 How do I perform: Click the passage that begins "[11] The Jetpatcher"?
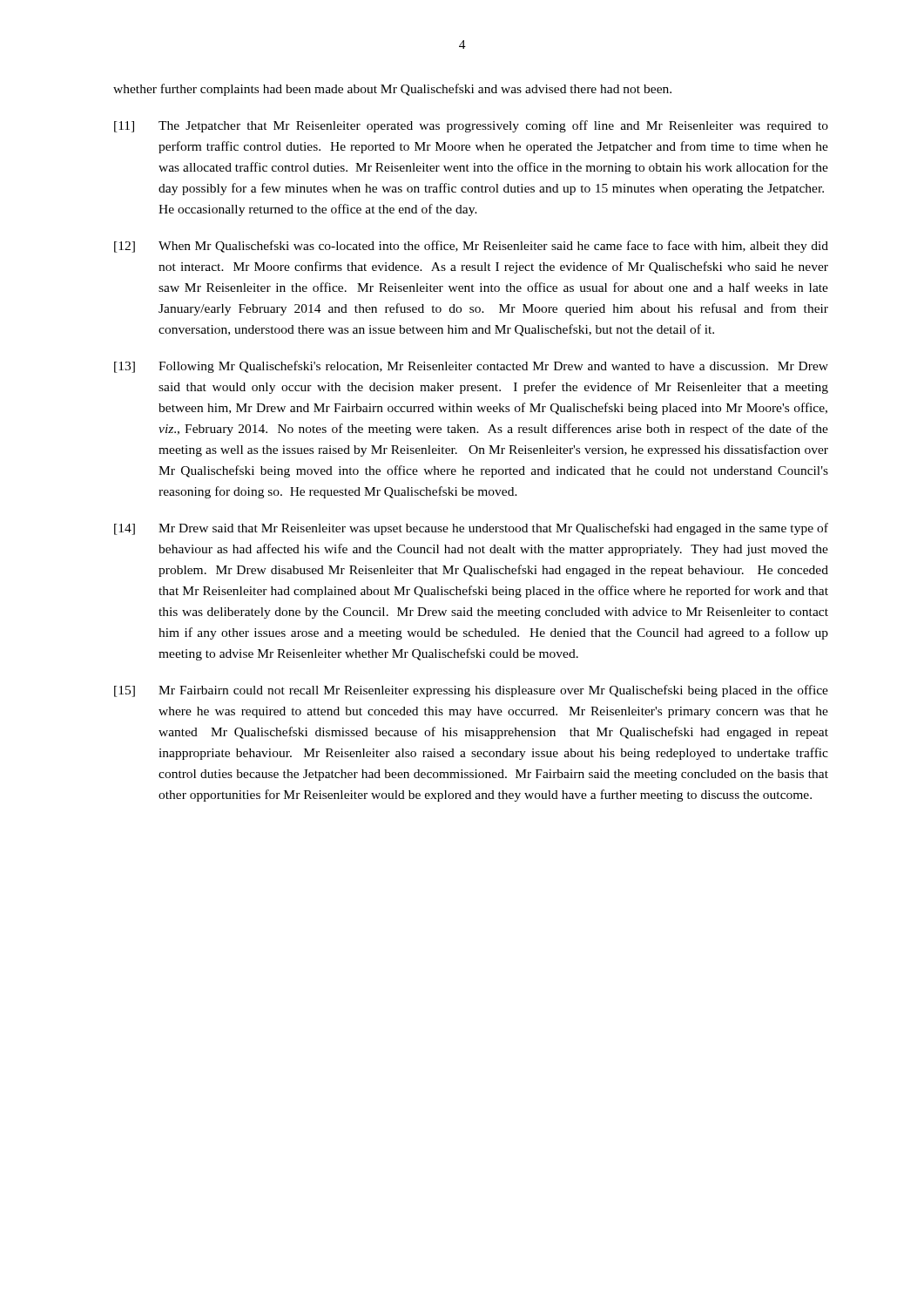pyautogui.click(x=471, y=167)
